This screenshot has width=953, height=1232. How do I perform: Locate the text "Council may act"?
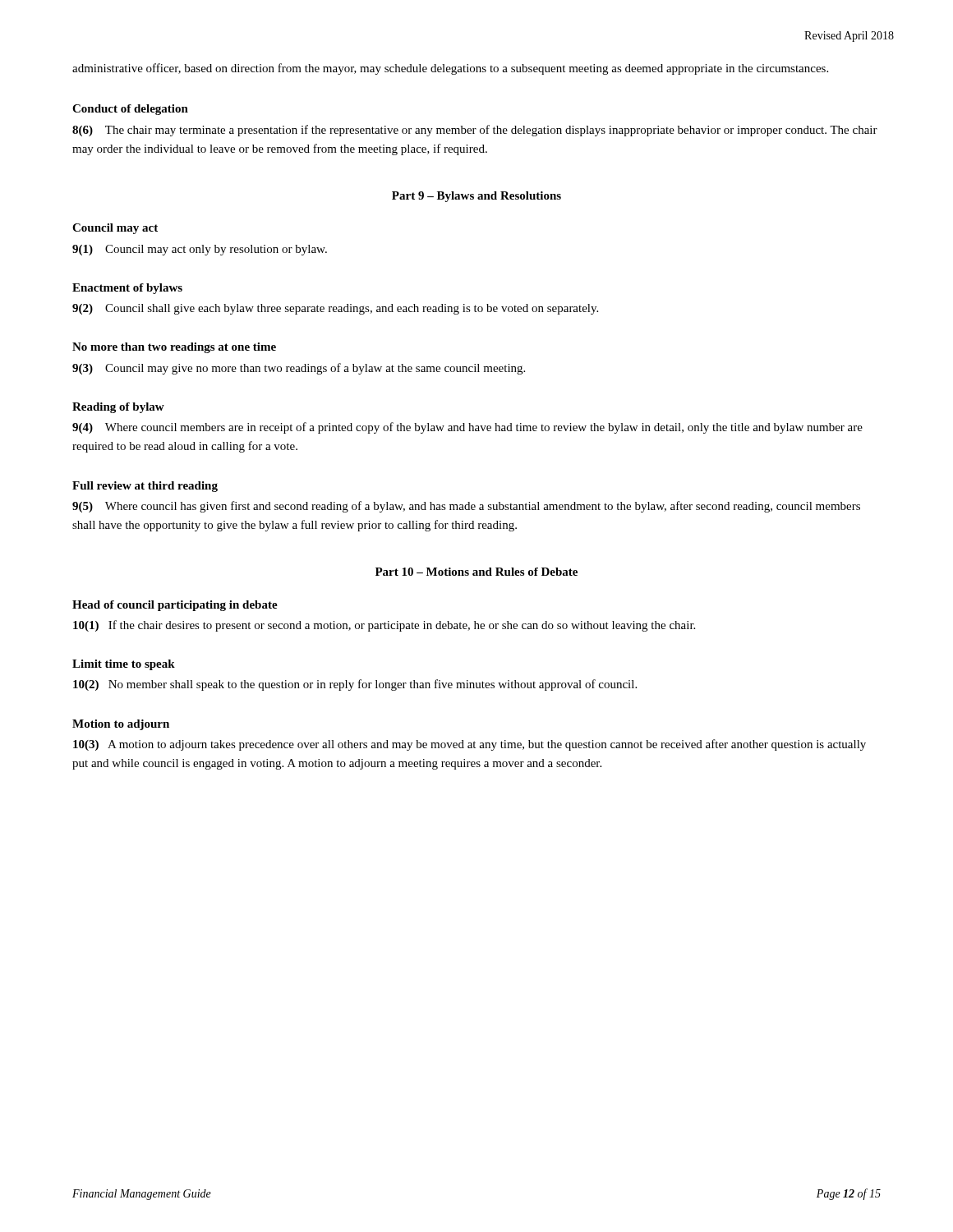pyautogui.click(x=115, y=228)
